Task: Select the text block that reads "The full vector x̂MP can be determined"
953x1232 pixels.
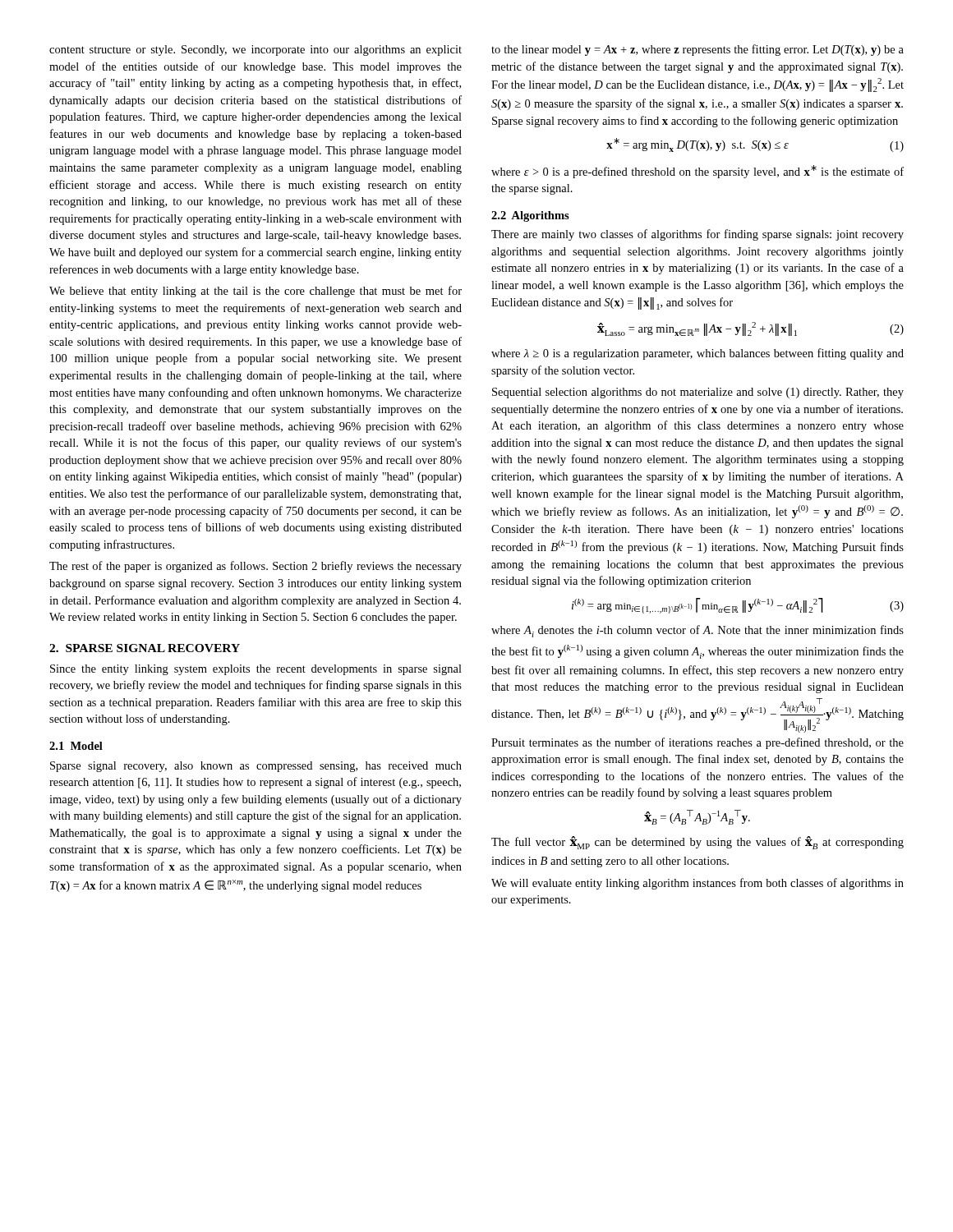Action: (698, 851)
